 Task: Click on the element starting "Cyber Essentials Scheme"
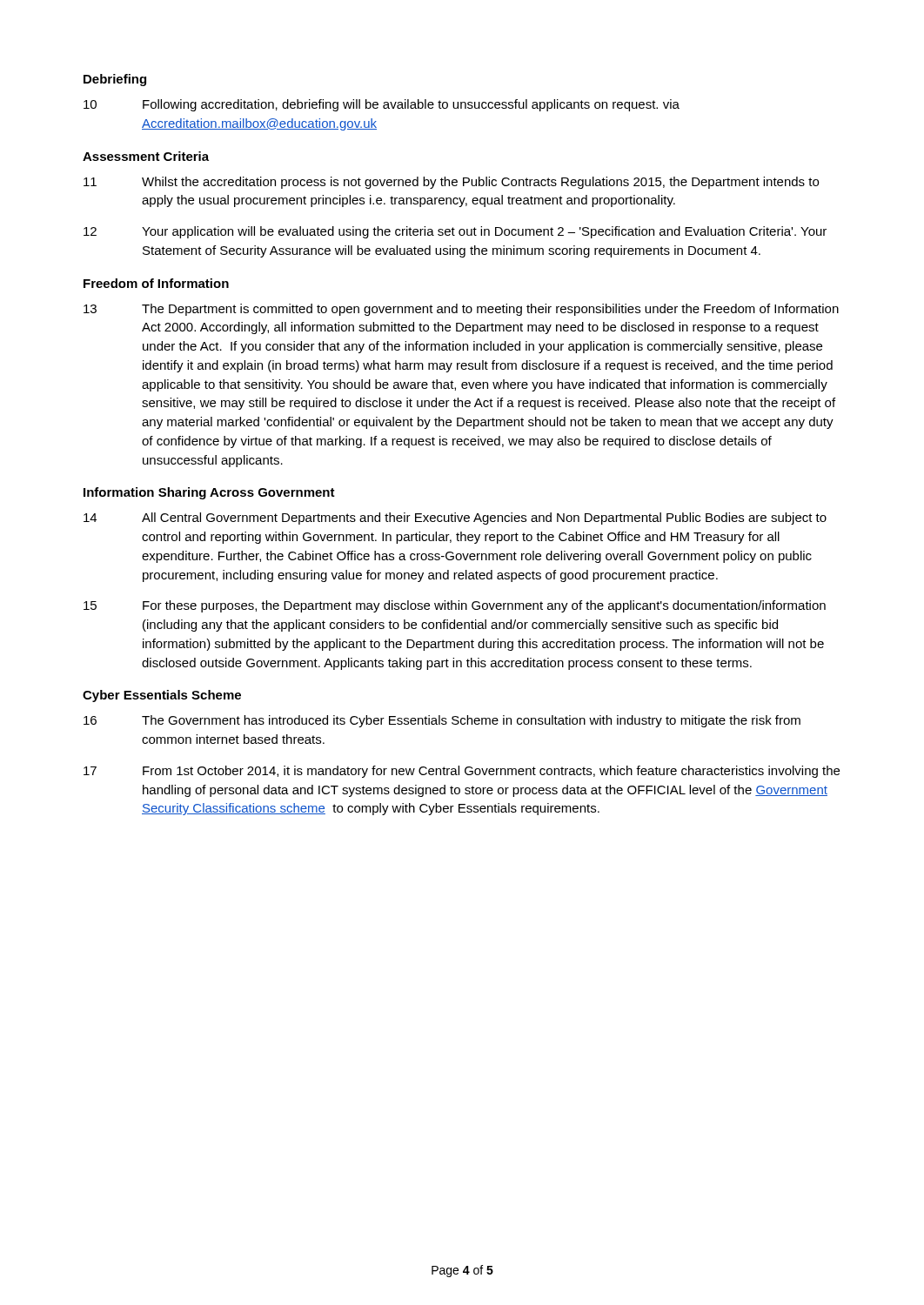[x=162, y=695]
